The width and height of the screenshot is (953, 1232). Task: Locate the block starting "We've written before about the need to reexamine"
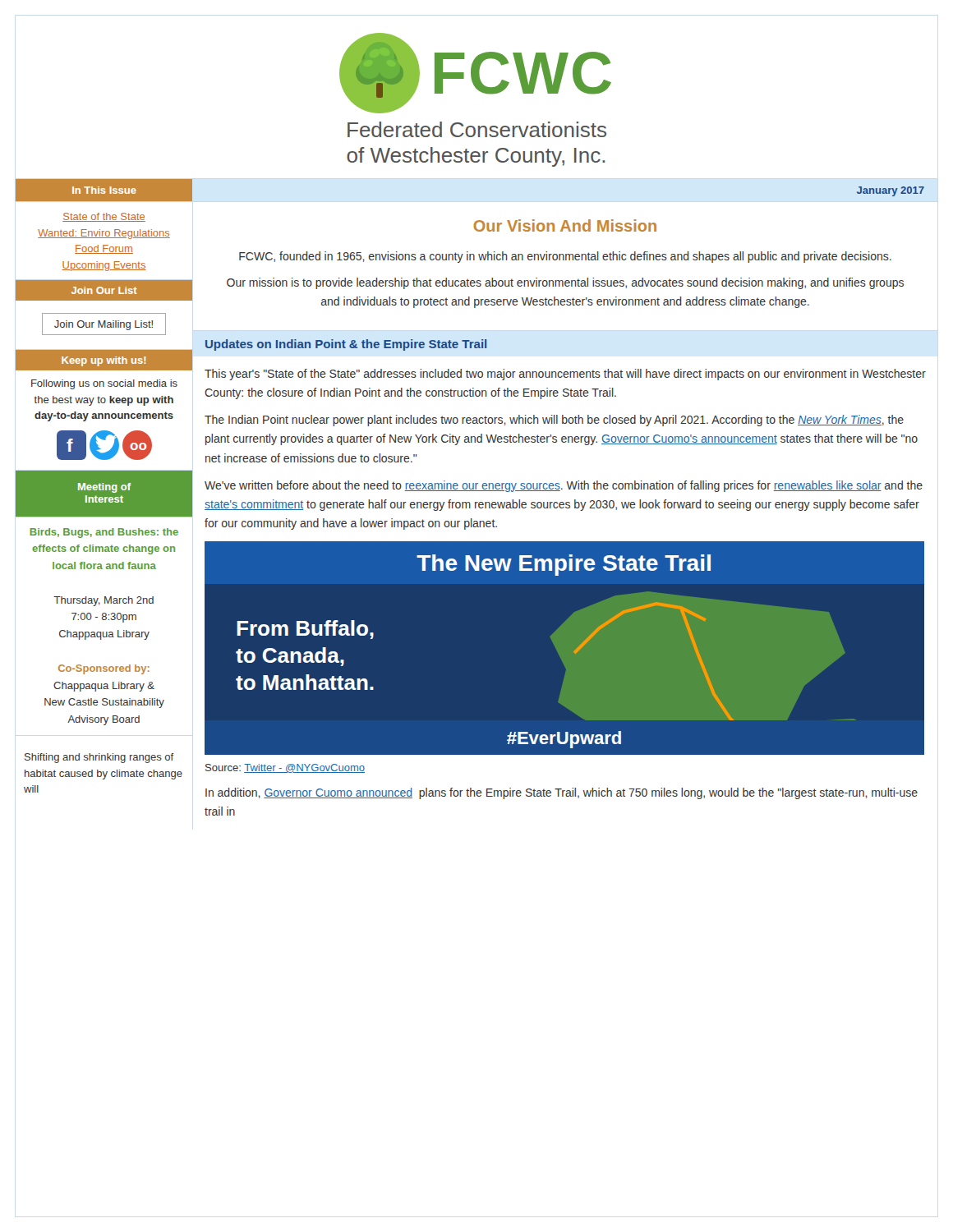(x=564, y=504)
